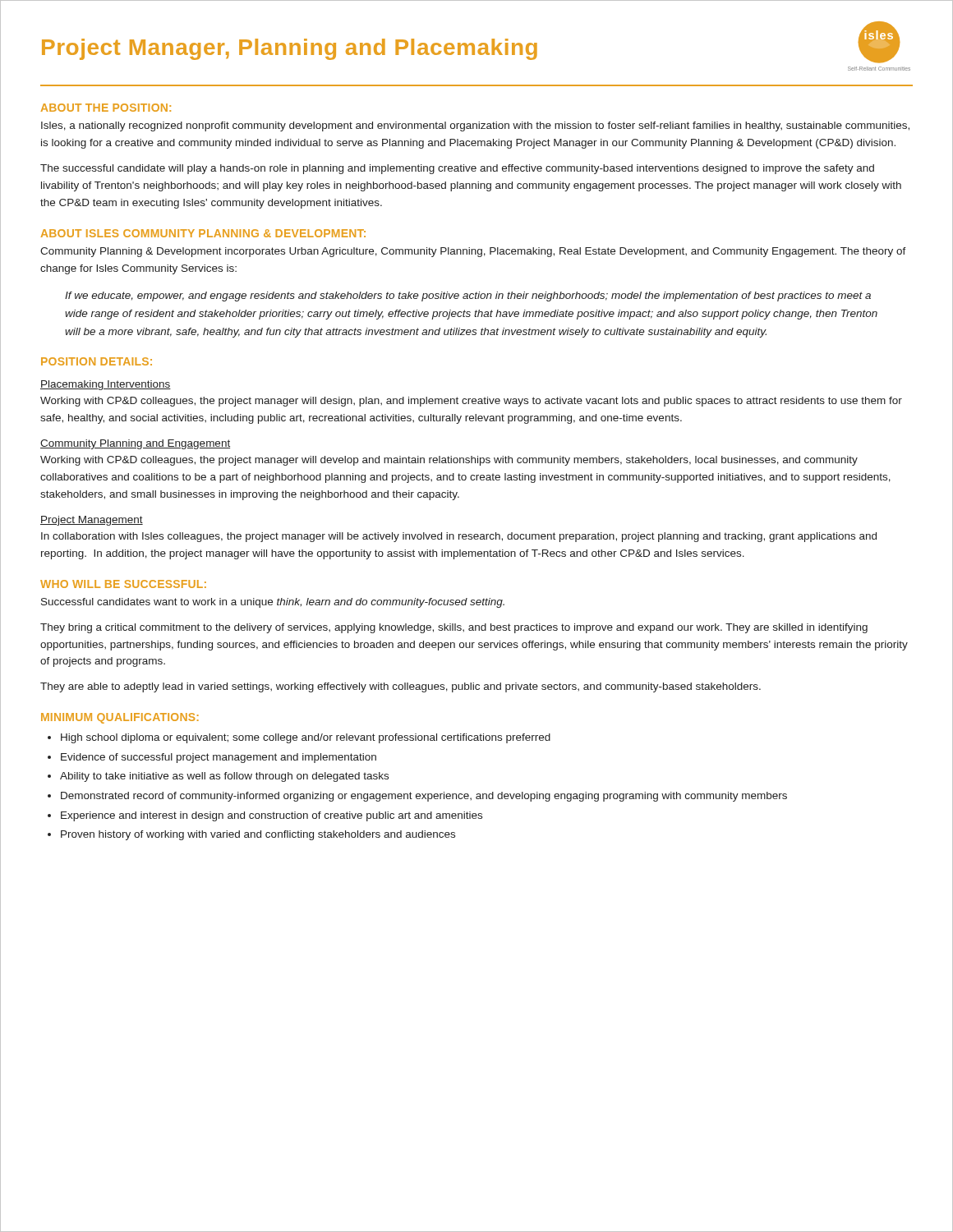Find the block on this page that starts "High school diploma or equivalent;"
This screenshot has height=1232, width=953.
pyautogui.click(x=305, y=737)
